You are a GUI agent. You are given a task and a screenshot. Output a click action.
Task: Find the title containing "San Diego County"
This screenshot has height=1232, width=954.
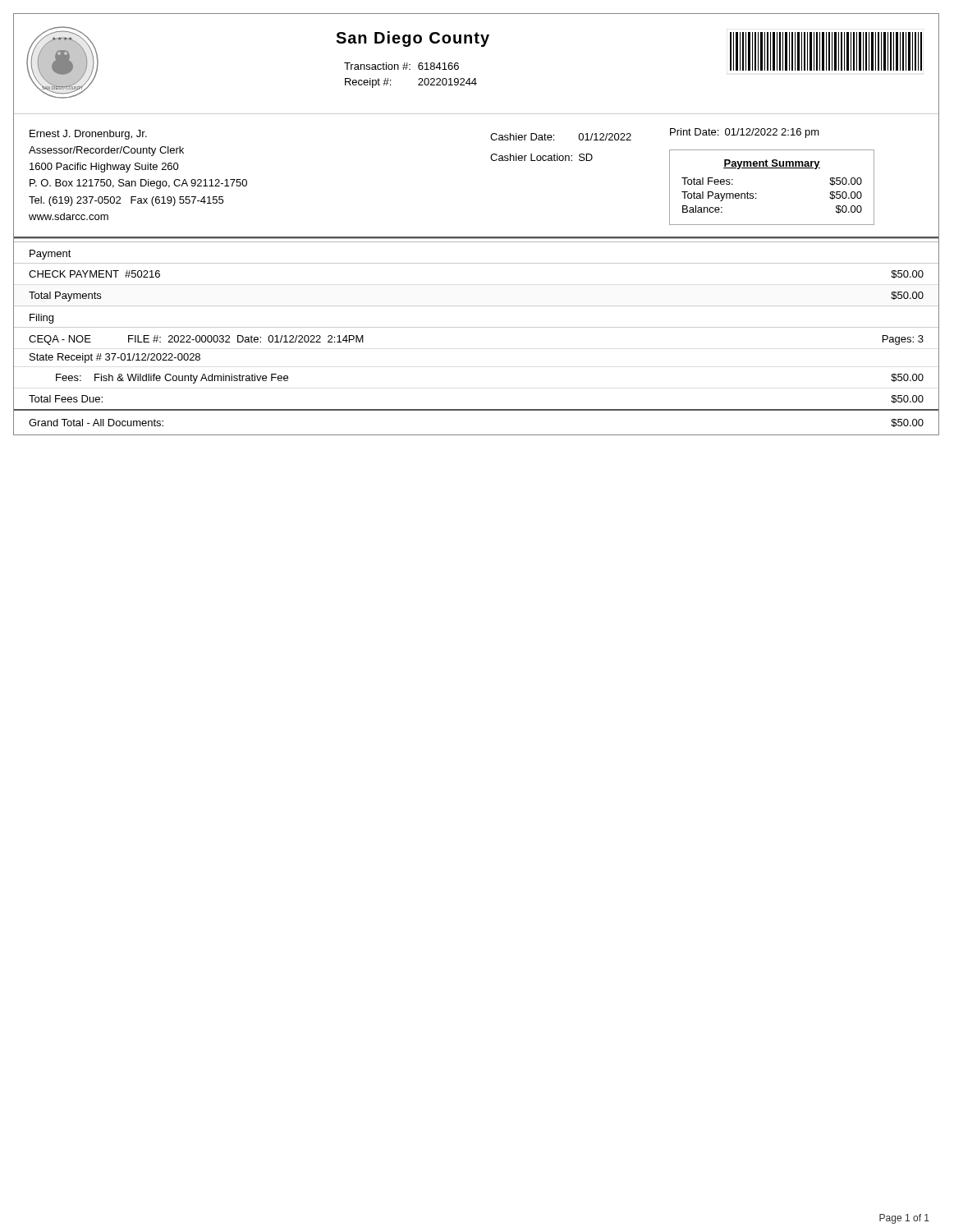pyautogui.click(x=413, y=38)
